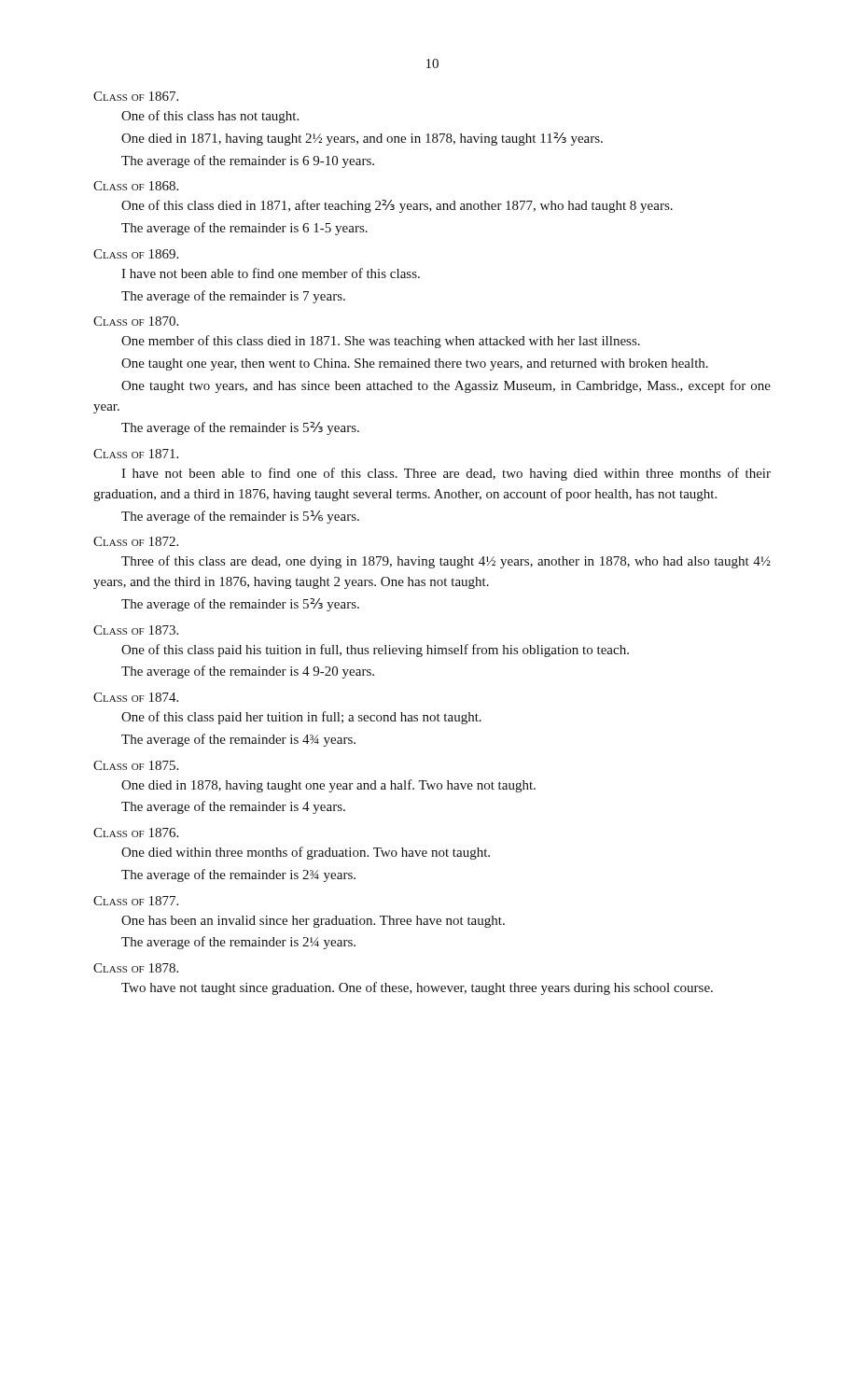Point to the passage starting "Class of 1873."
Image resolution: width=864 pixels, height=1400 pixels.
[x=136, y=630]
